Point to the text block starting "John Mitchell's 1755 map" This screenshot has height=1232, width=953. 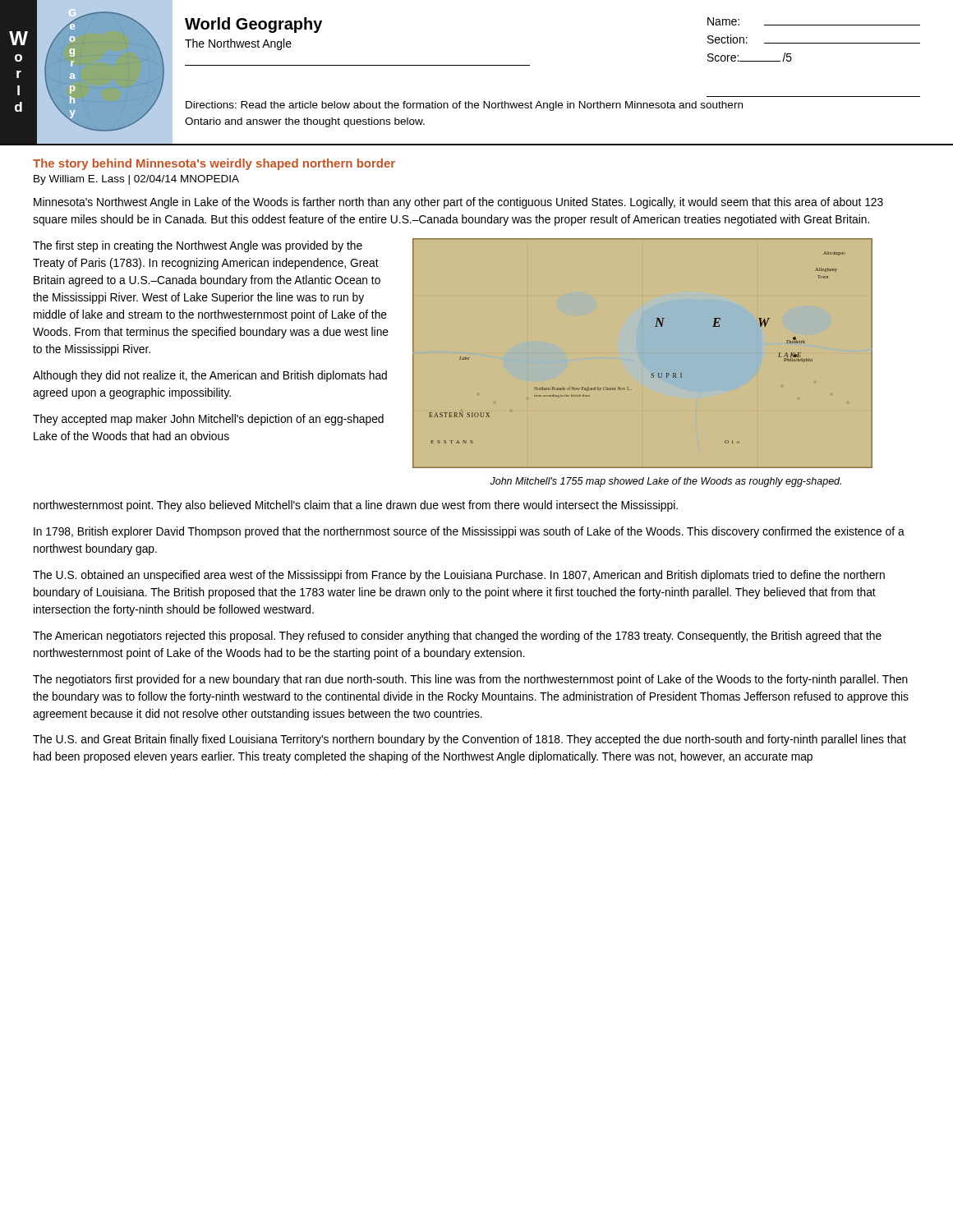[666, 481]
